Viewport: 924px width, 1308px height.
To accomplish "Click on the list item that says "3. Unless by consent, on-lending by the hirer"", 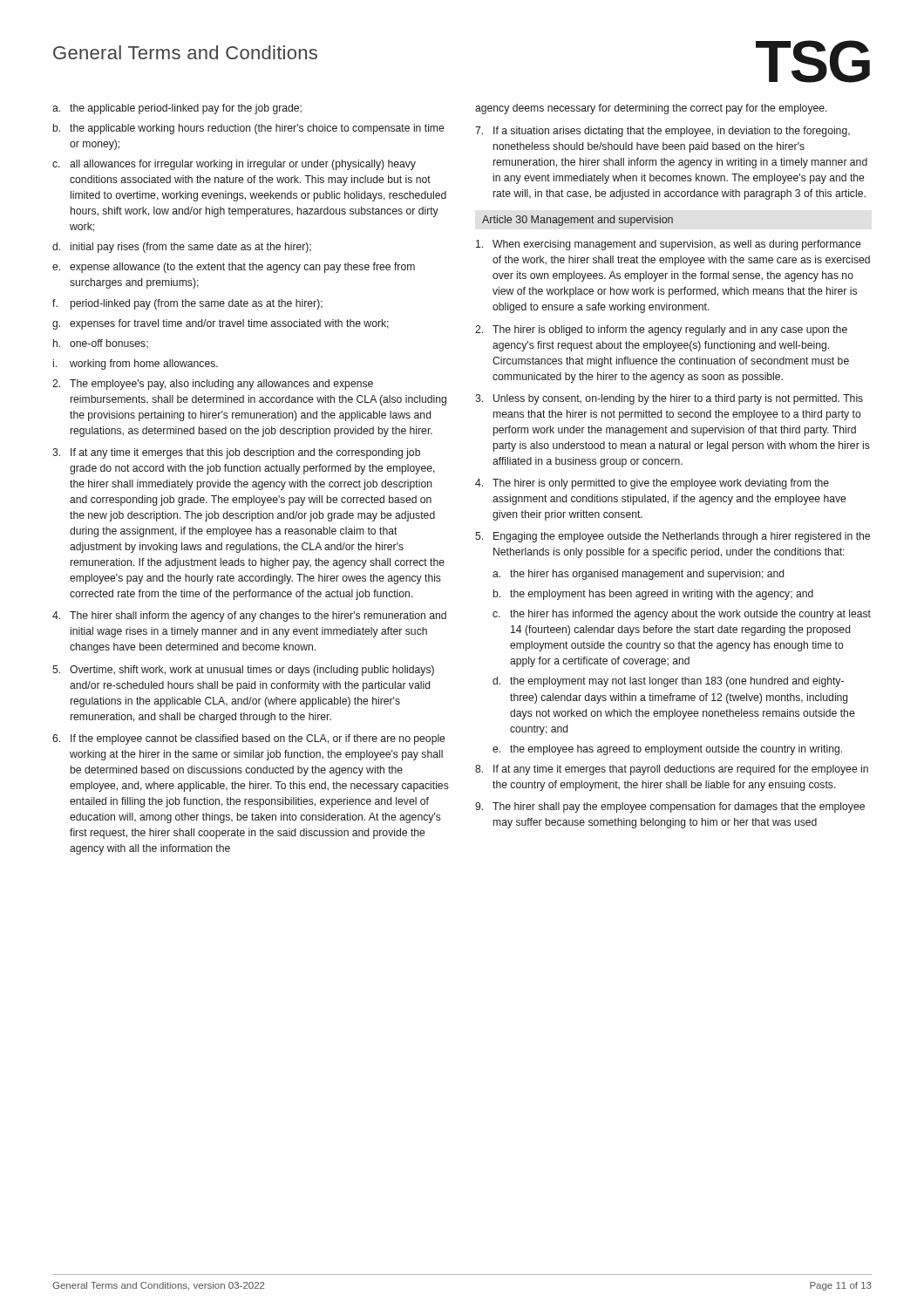I will (x=673, y=430).
